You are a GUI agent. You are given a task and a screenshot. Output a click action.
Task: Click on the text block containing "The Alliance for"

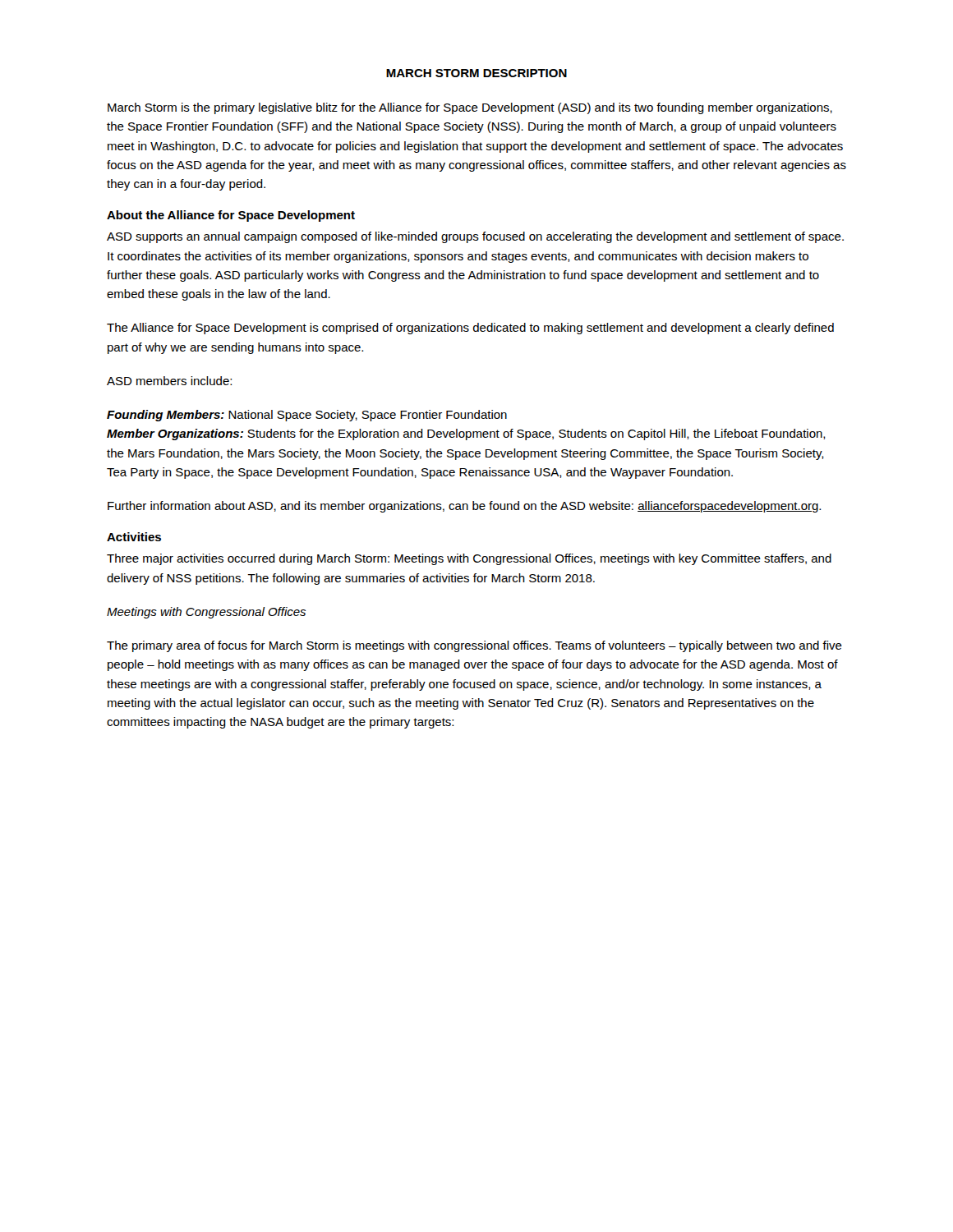tap(471, 337)
